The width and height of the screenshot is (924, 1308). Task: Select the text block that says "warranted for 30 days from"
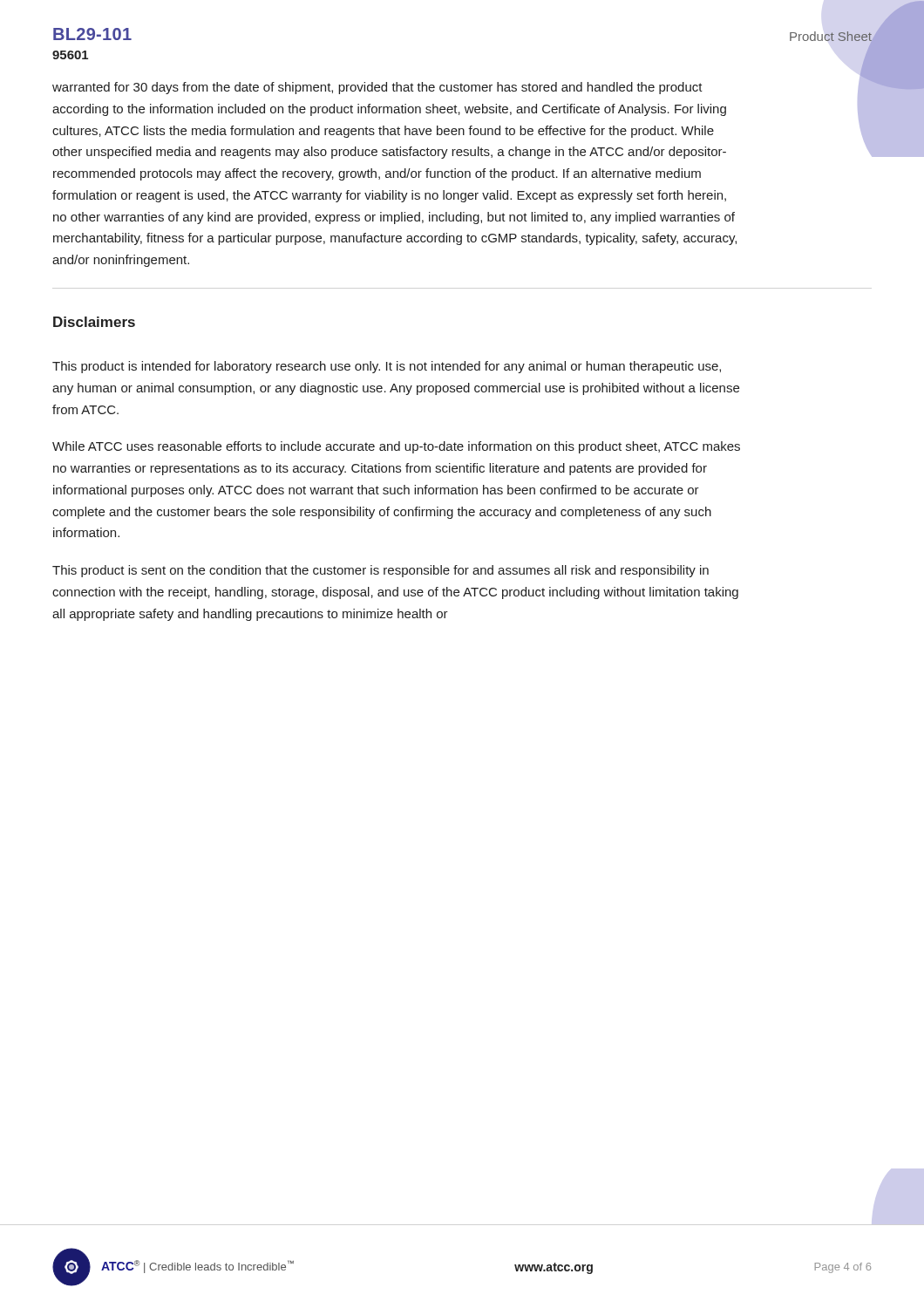pyautogui.click(x=395, y=173)
